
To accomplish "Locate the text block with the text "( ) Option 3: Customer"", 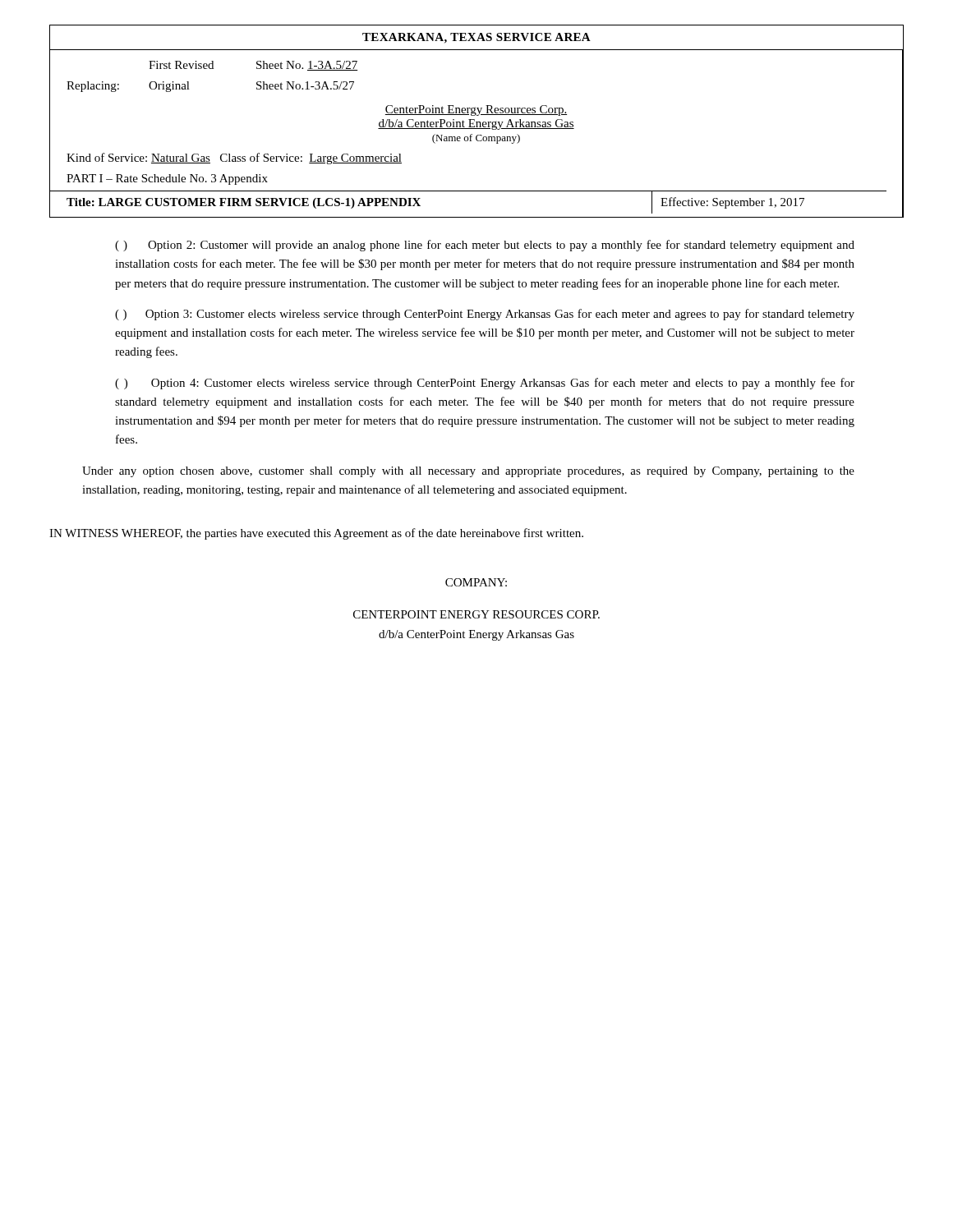I will [x=485, y=333].
